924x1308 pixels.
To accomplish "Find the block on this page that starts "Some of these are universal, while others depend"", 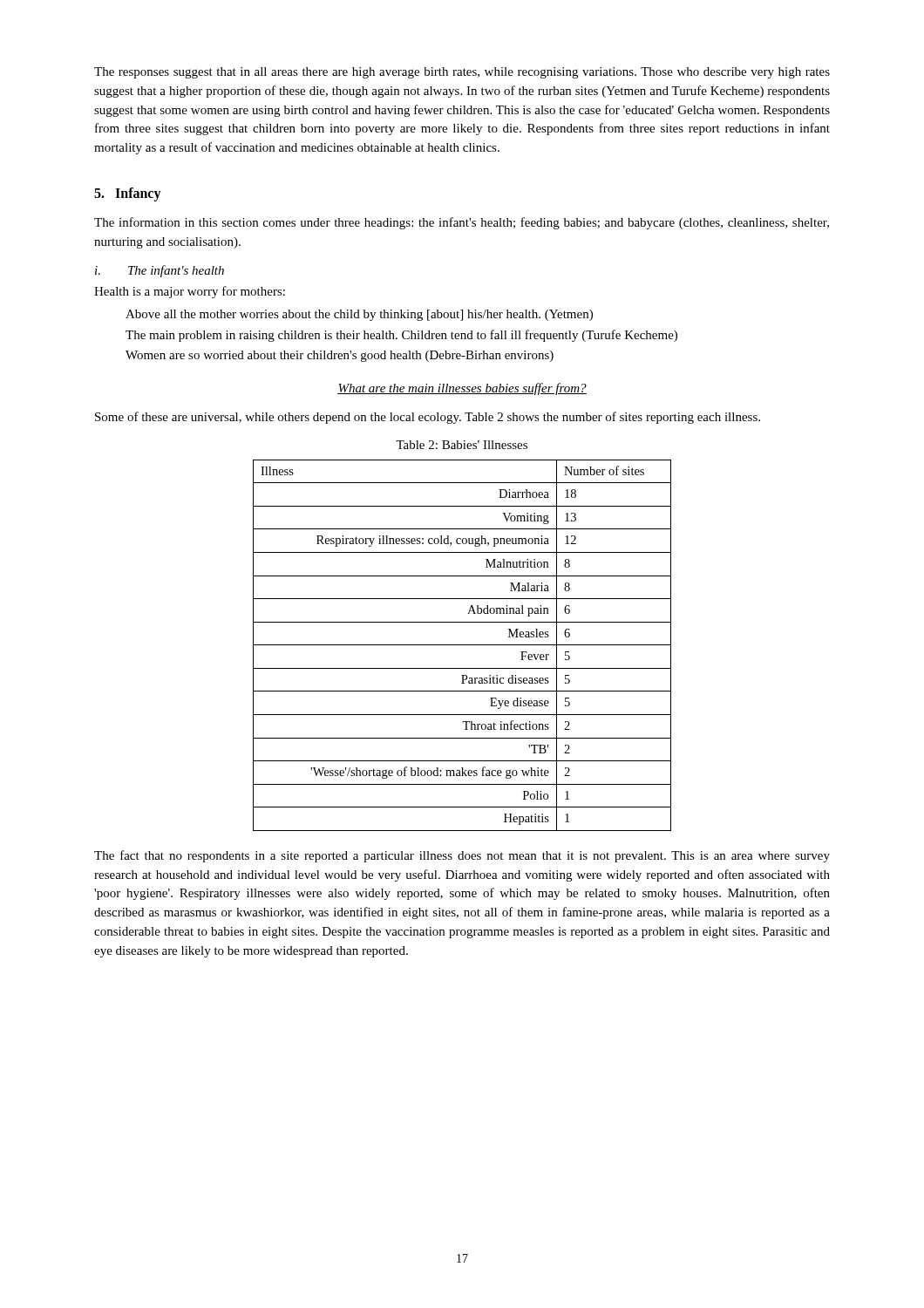I will tap(462, 418).
